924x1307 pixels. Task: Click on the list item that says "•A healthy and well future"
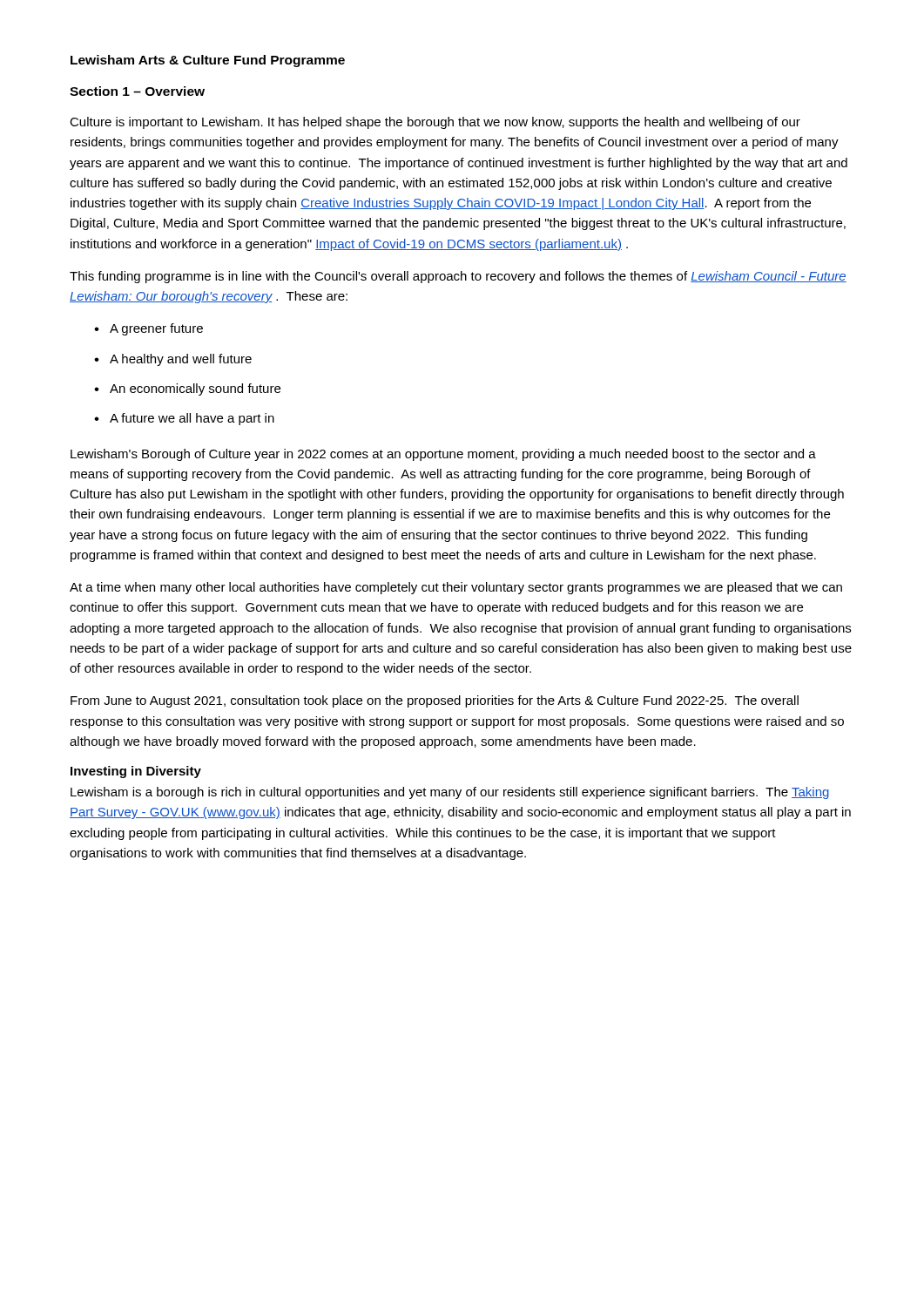coord(173,360)
